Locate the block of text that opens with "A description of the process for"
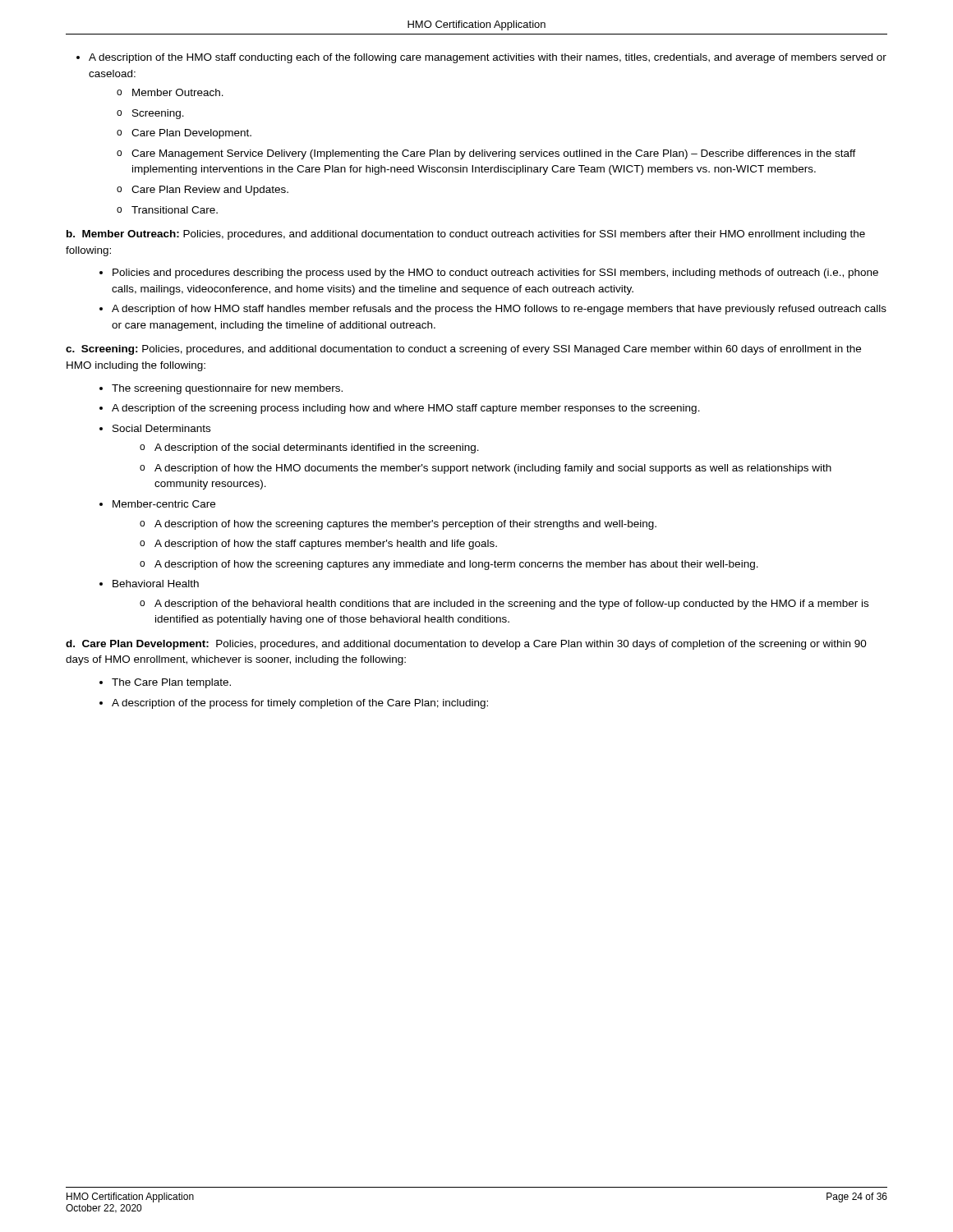Viewport: 953px width, 1232px height. point(300,702)
